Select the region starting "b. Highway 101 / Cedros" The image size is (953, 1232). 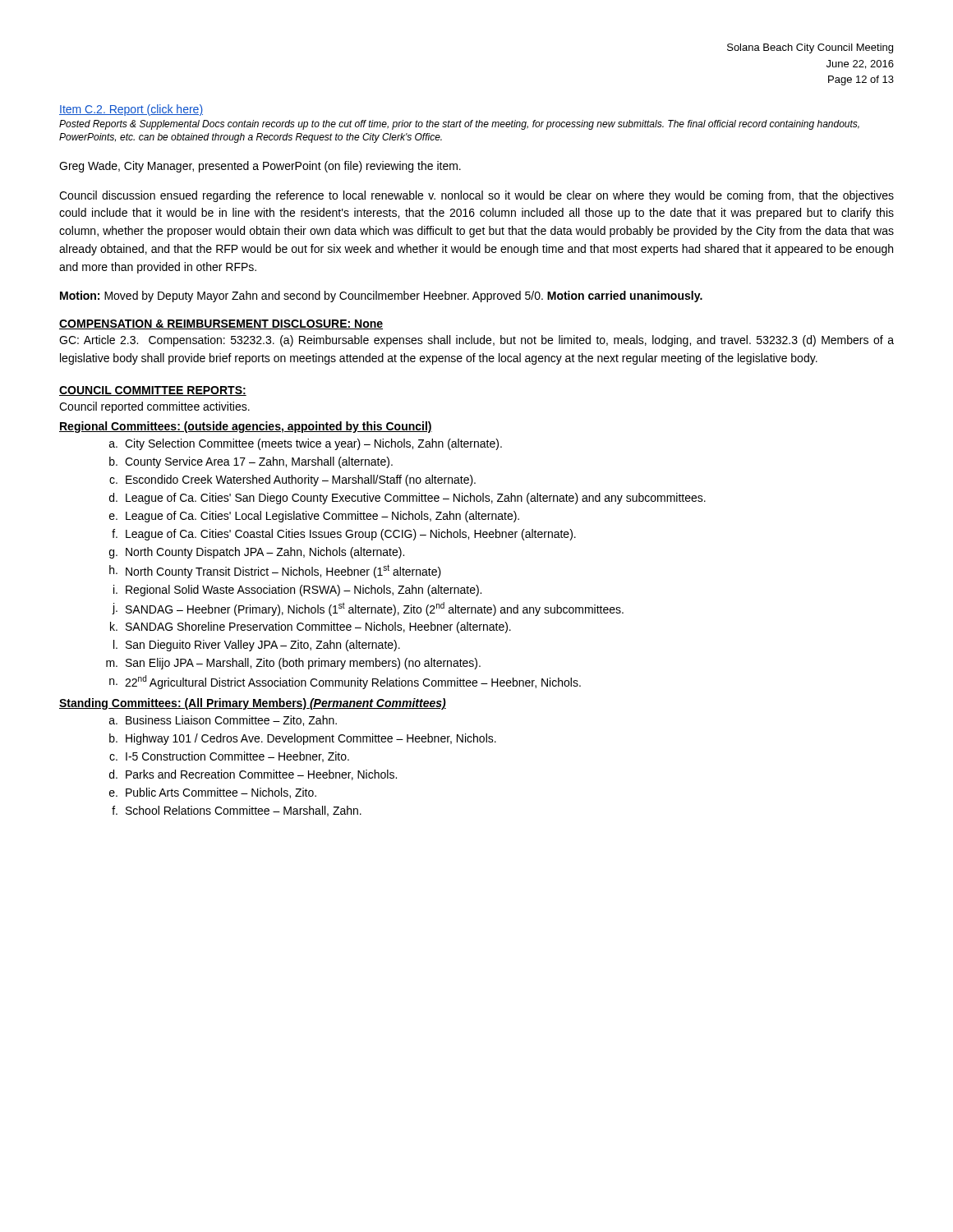493,739
